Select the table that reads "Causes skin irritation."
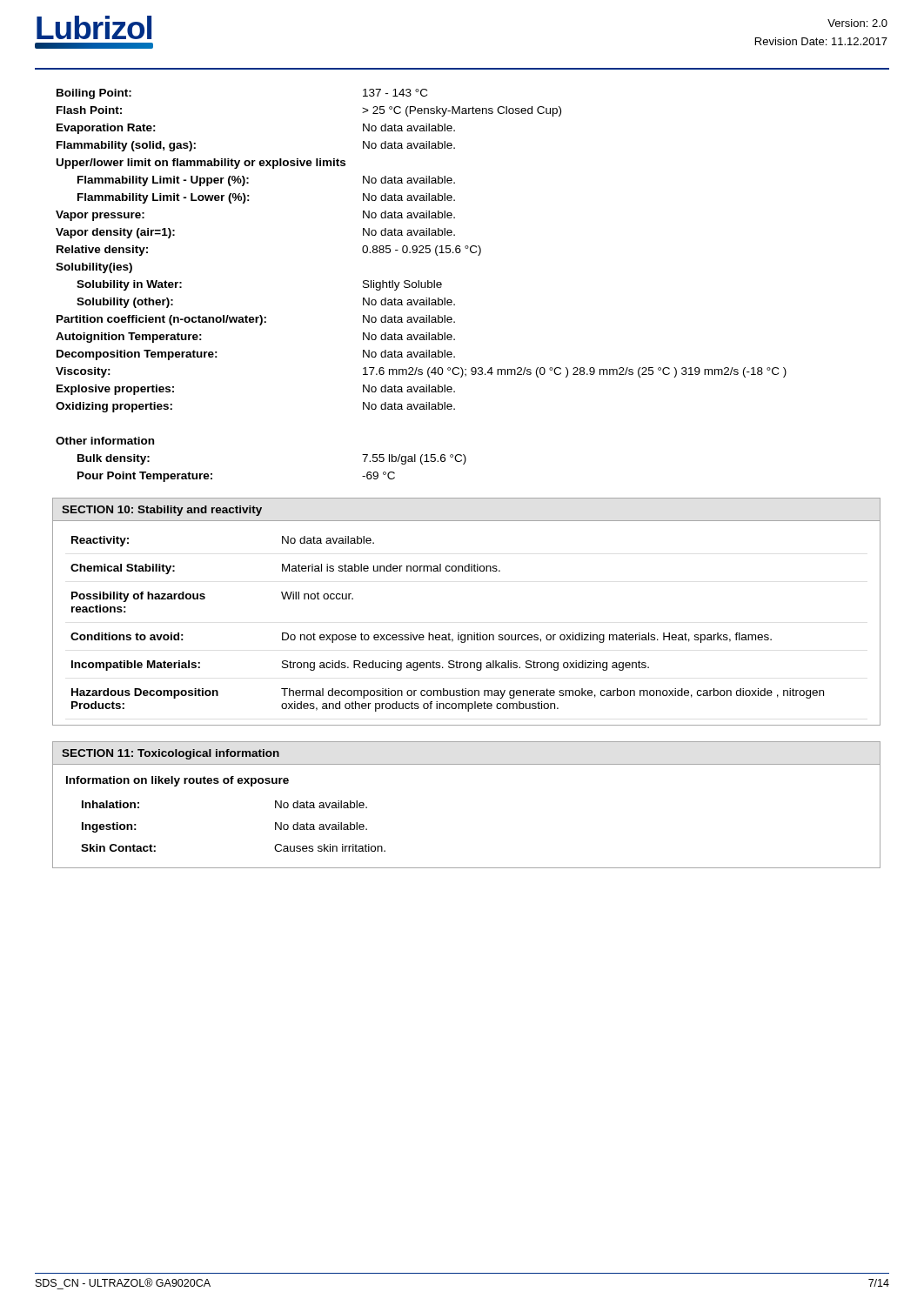Viewport: 924px width, 1305px height. pyautogui.click(x=466, y=826)
